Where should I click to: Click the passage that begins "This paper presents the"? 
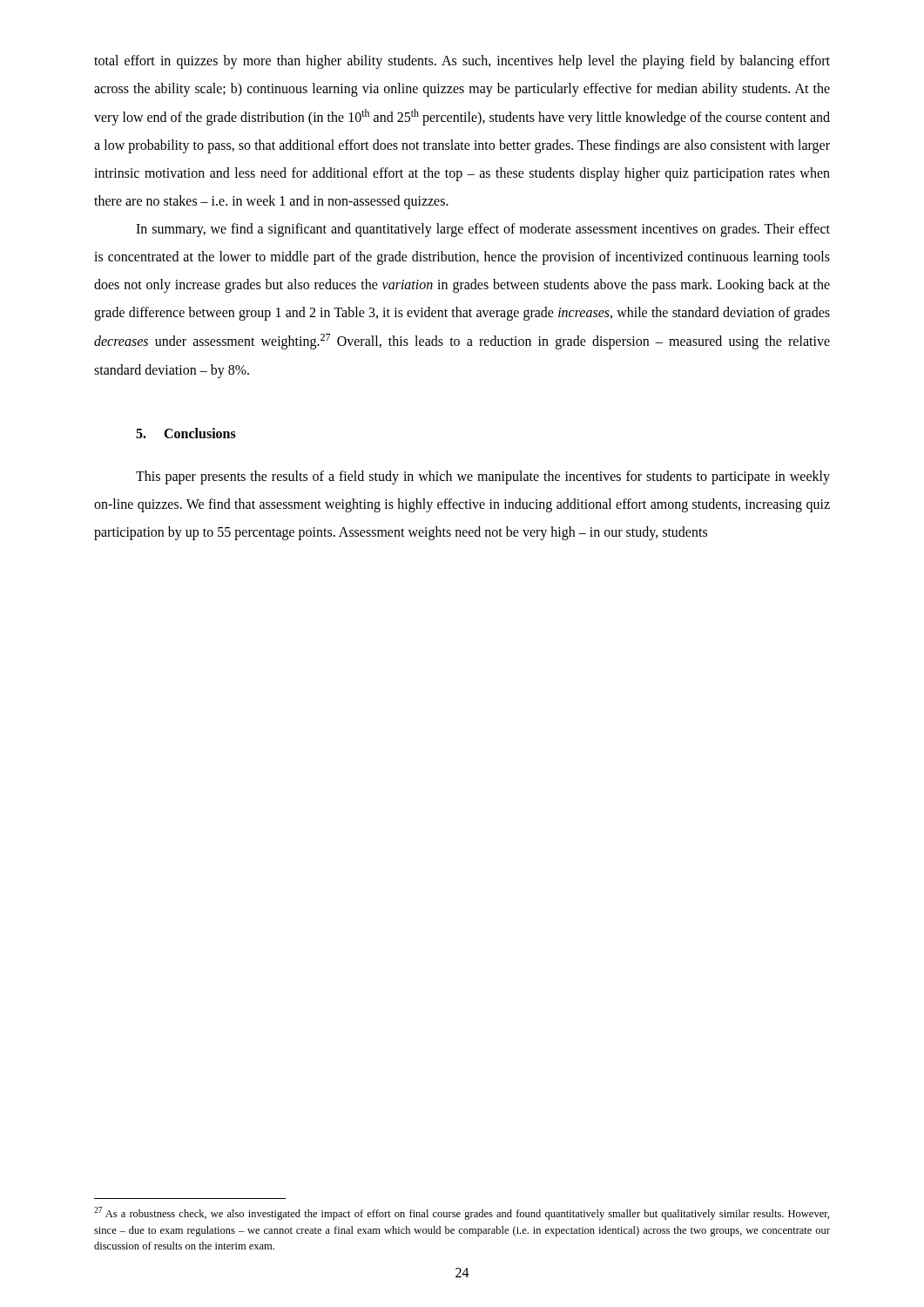coord(462,504)
